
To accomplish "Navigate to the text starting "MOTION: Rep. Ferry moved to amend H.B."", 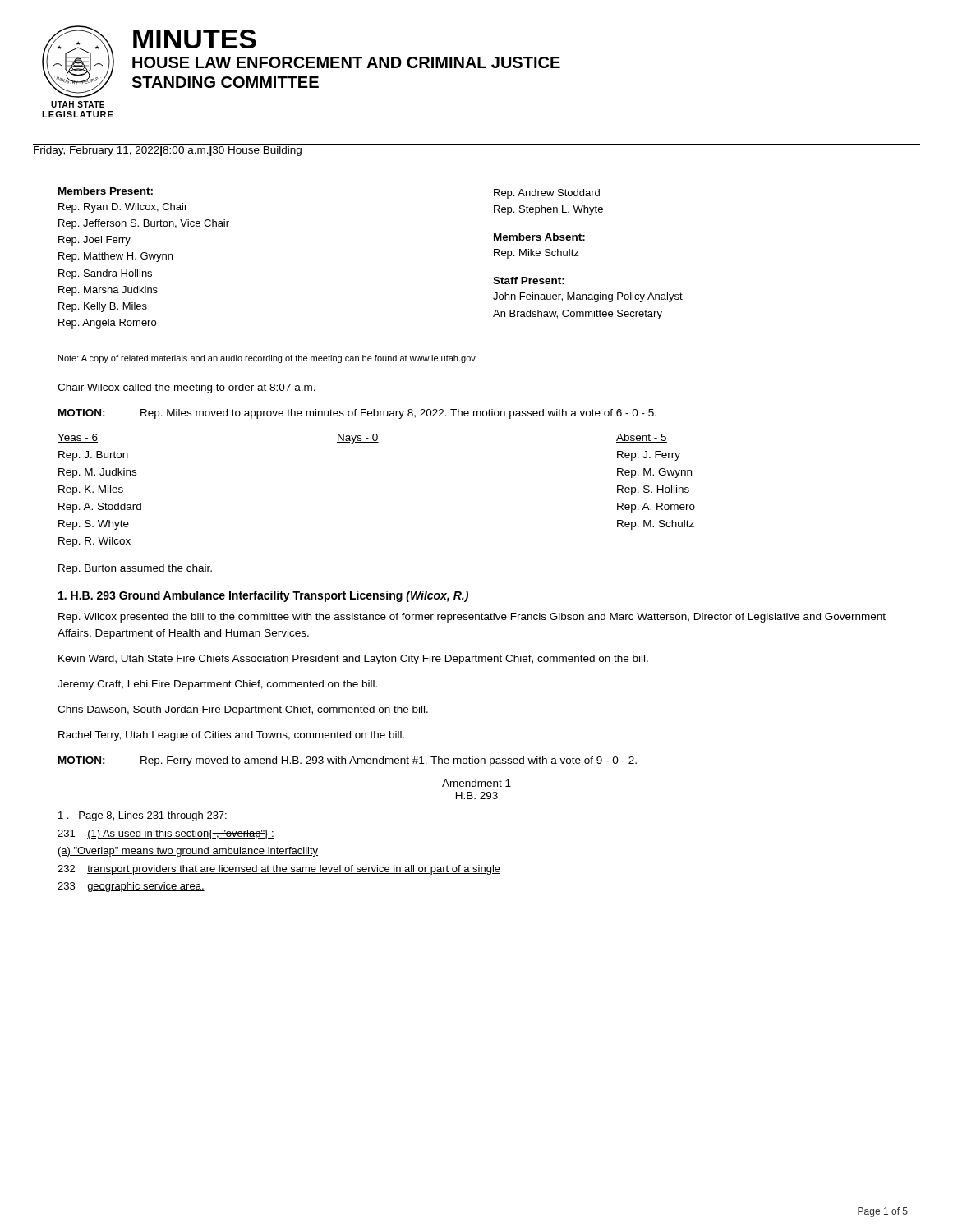I will coord(476,761).
